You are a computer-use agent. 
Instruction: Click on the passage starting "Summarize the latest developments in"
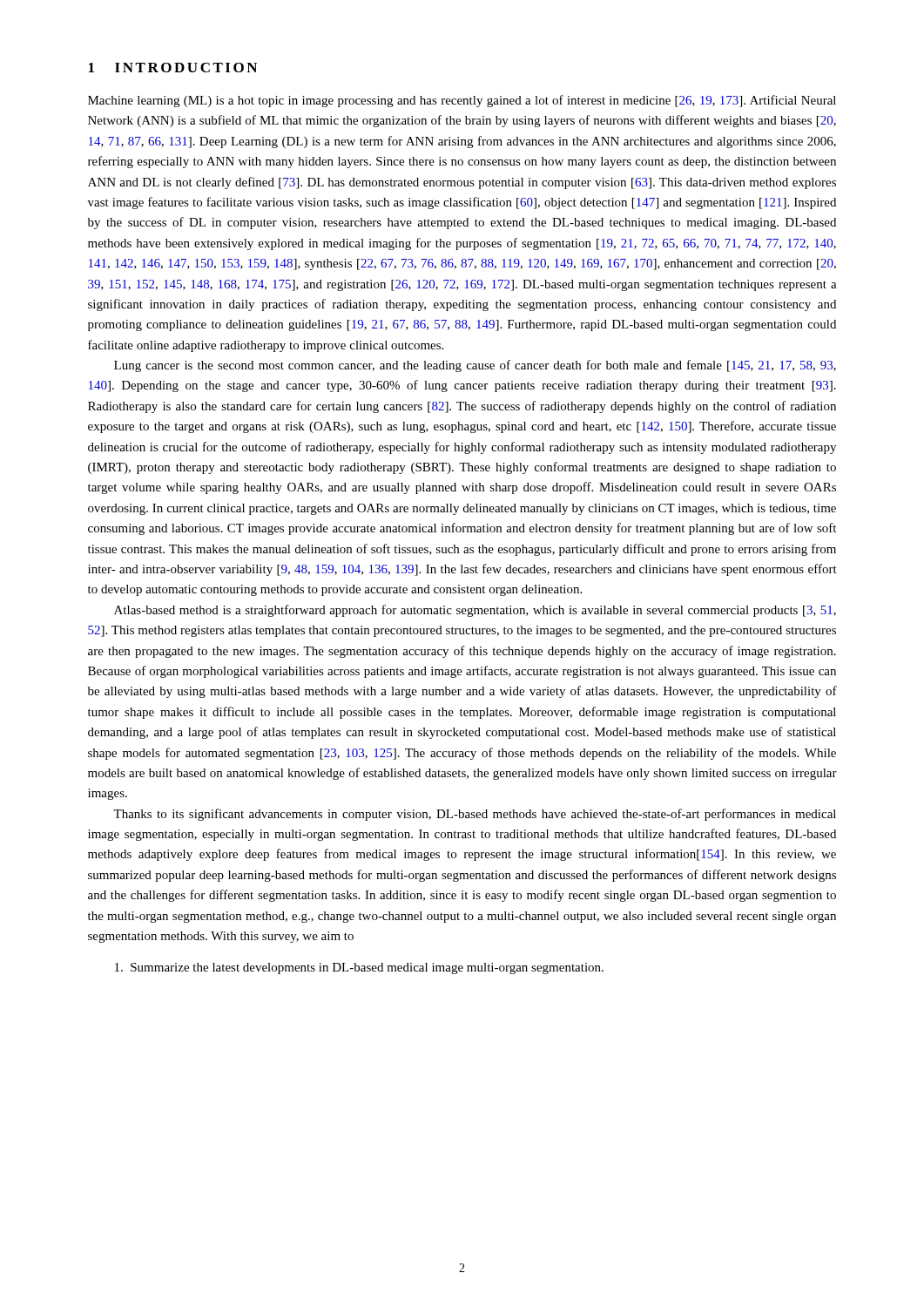(x=359, y=968)
